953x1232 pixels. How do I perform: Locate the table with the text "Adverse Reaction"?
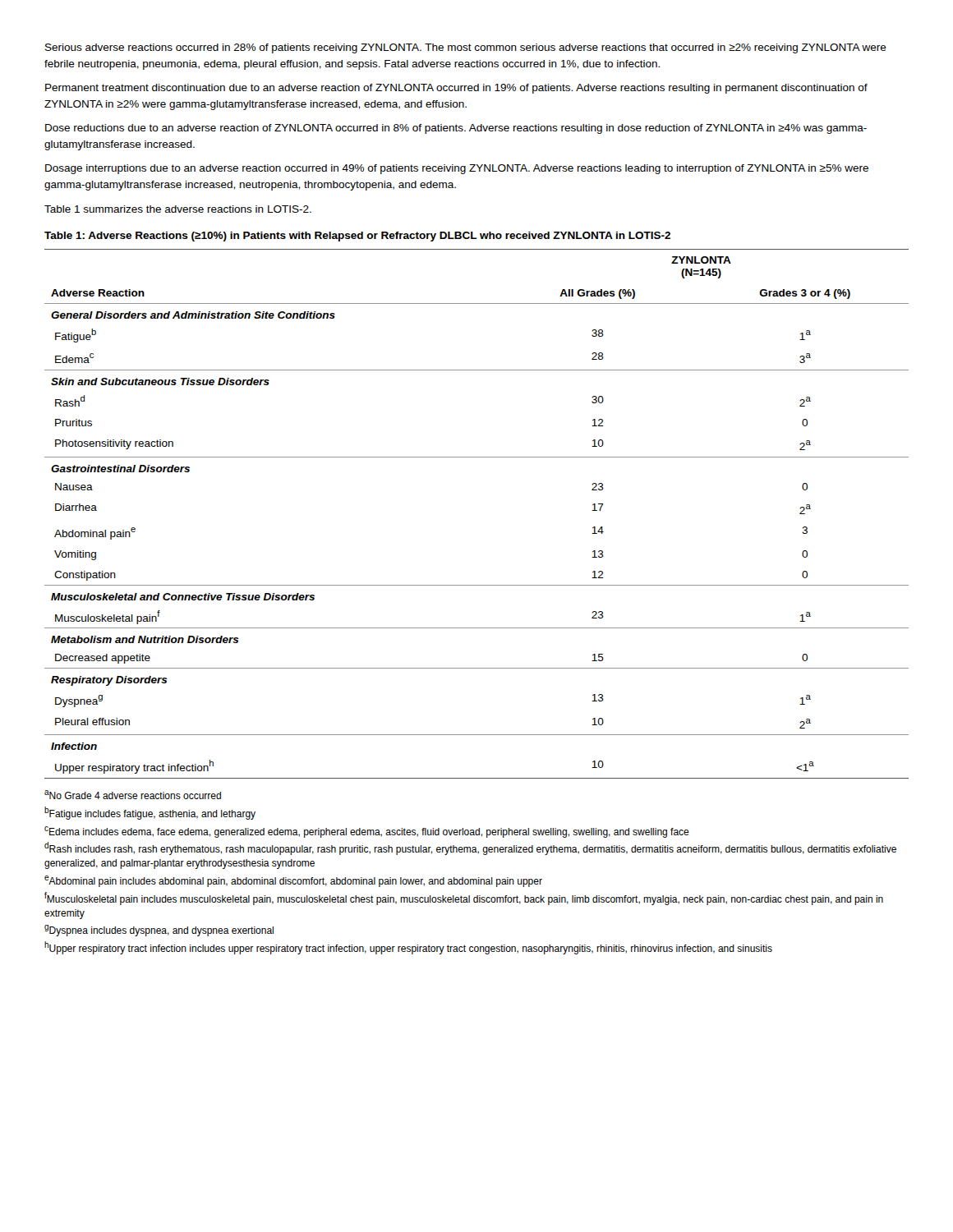pyautogui.click(x=476, y=514)
